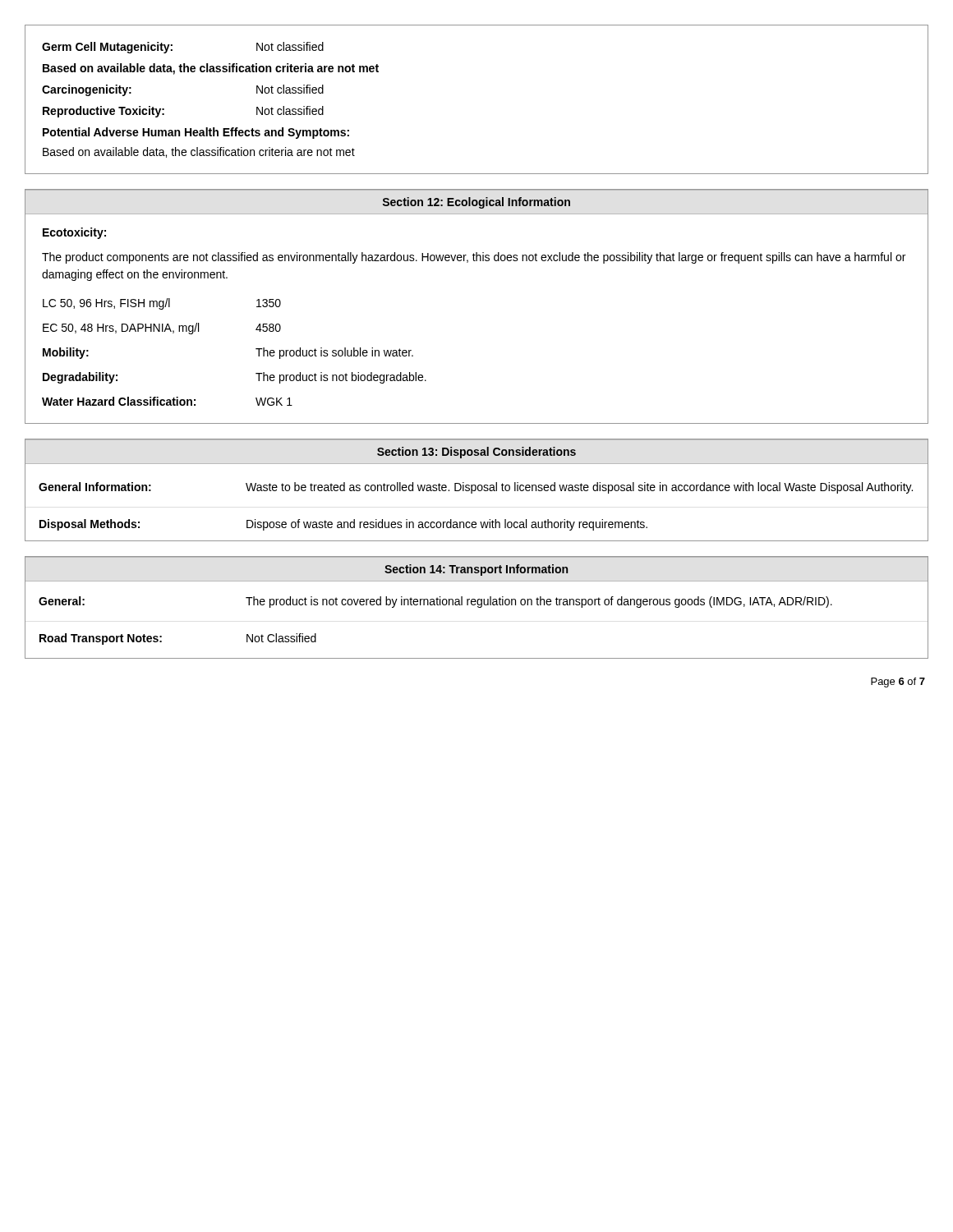This screenshot has width=953, height=1232.
Task: Point to "Water Hazard Classification: WGK 1"
Action: coord(167,401)
